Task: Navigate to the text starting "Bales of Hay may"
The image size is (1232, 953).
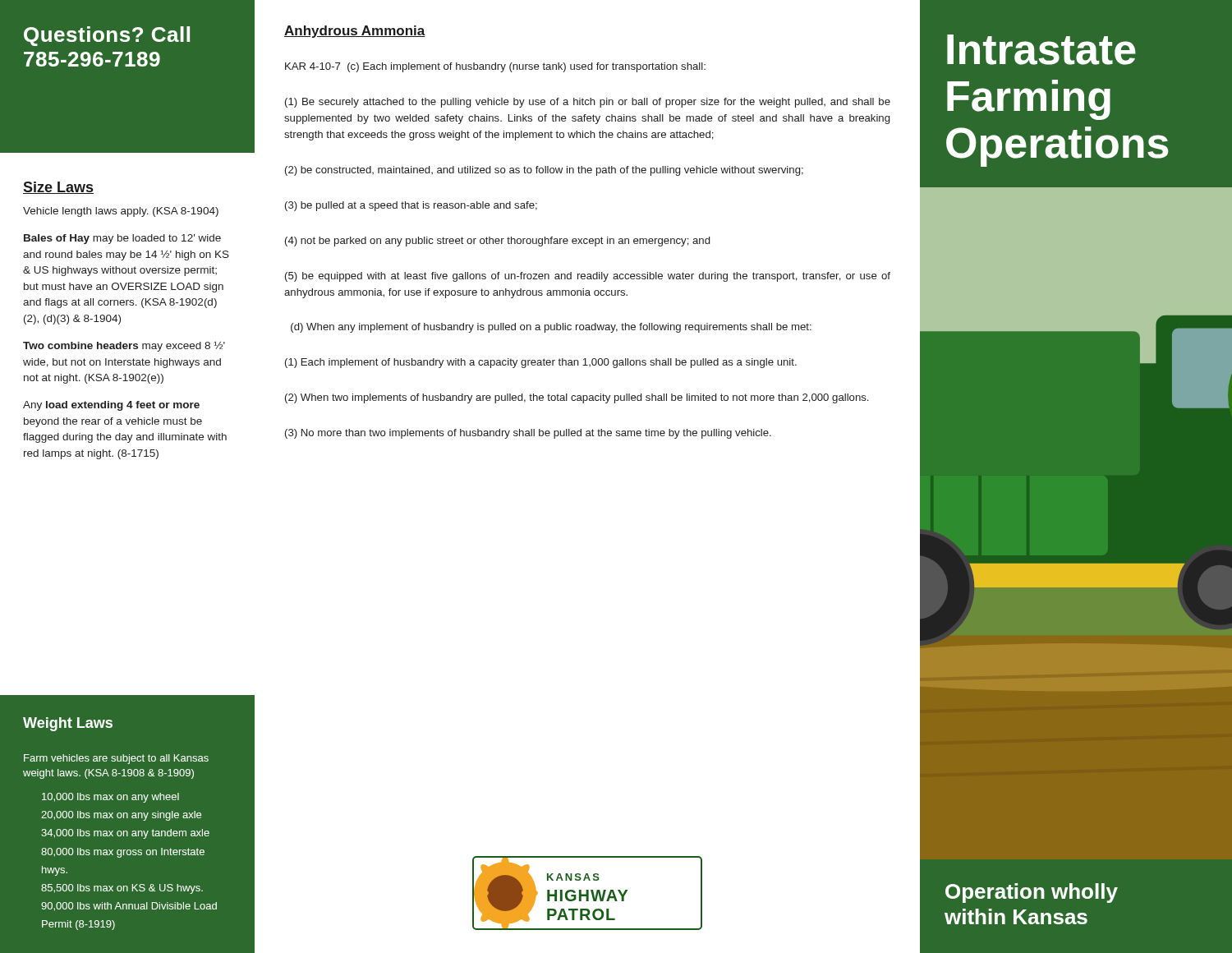Action: [x=127, y=278]
